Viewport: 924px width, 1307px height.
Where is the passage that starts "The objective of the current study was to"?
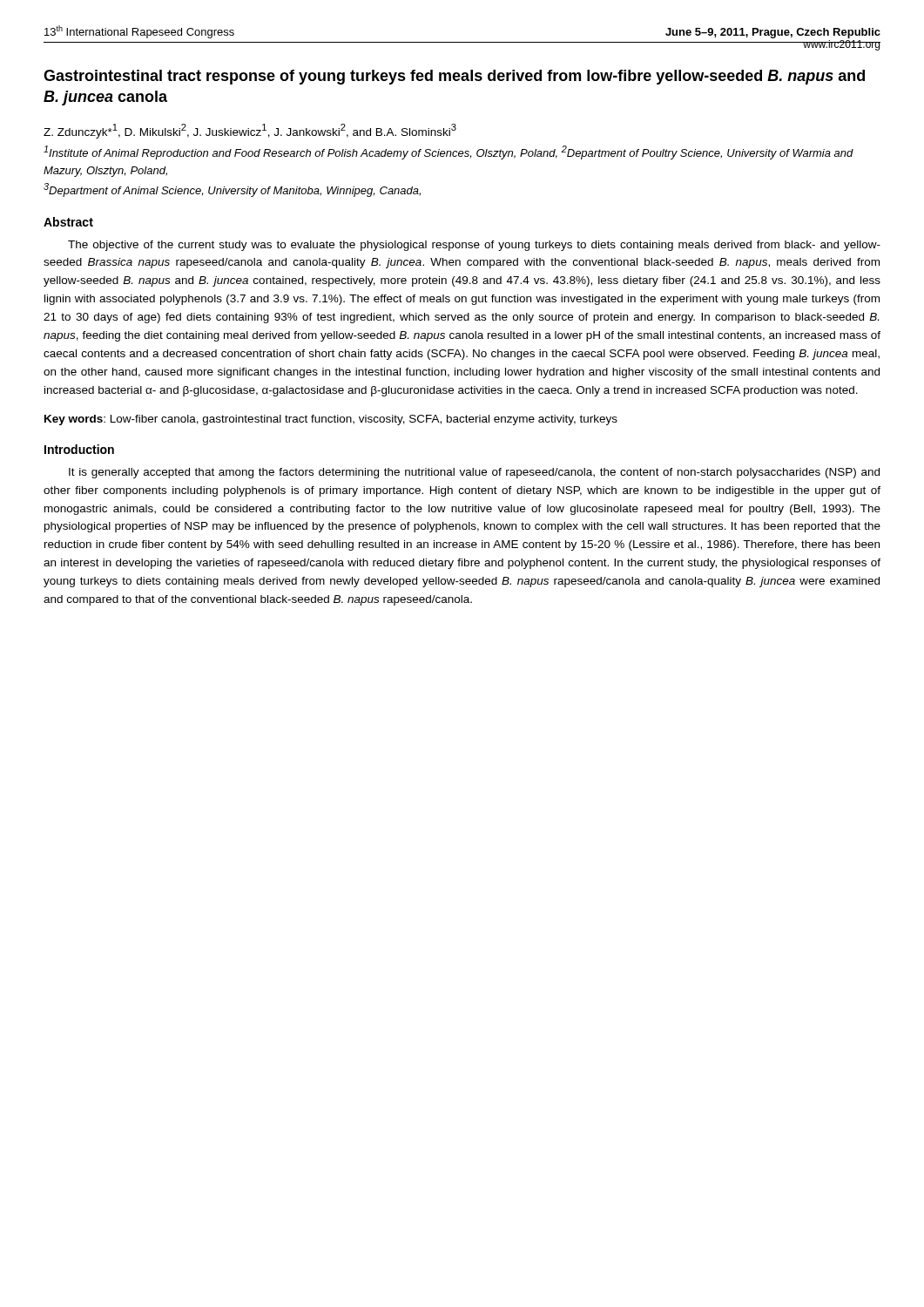point(462,317)
